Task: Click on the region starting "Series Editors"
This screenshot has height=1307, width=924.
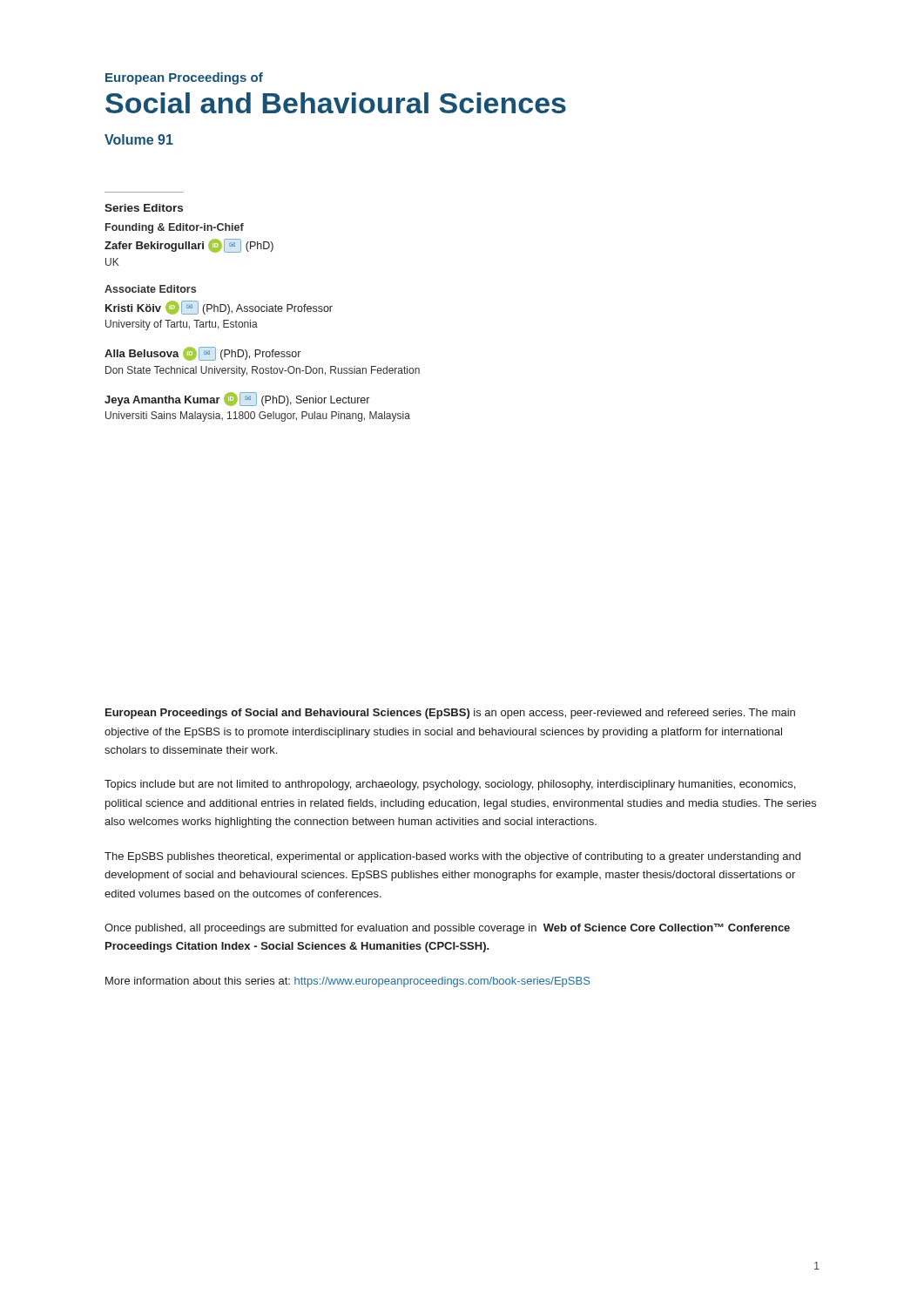Action: click(x=144, y=203)
